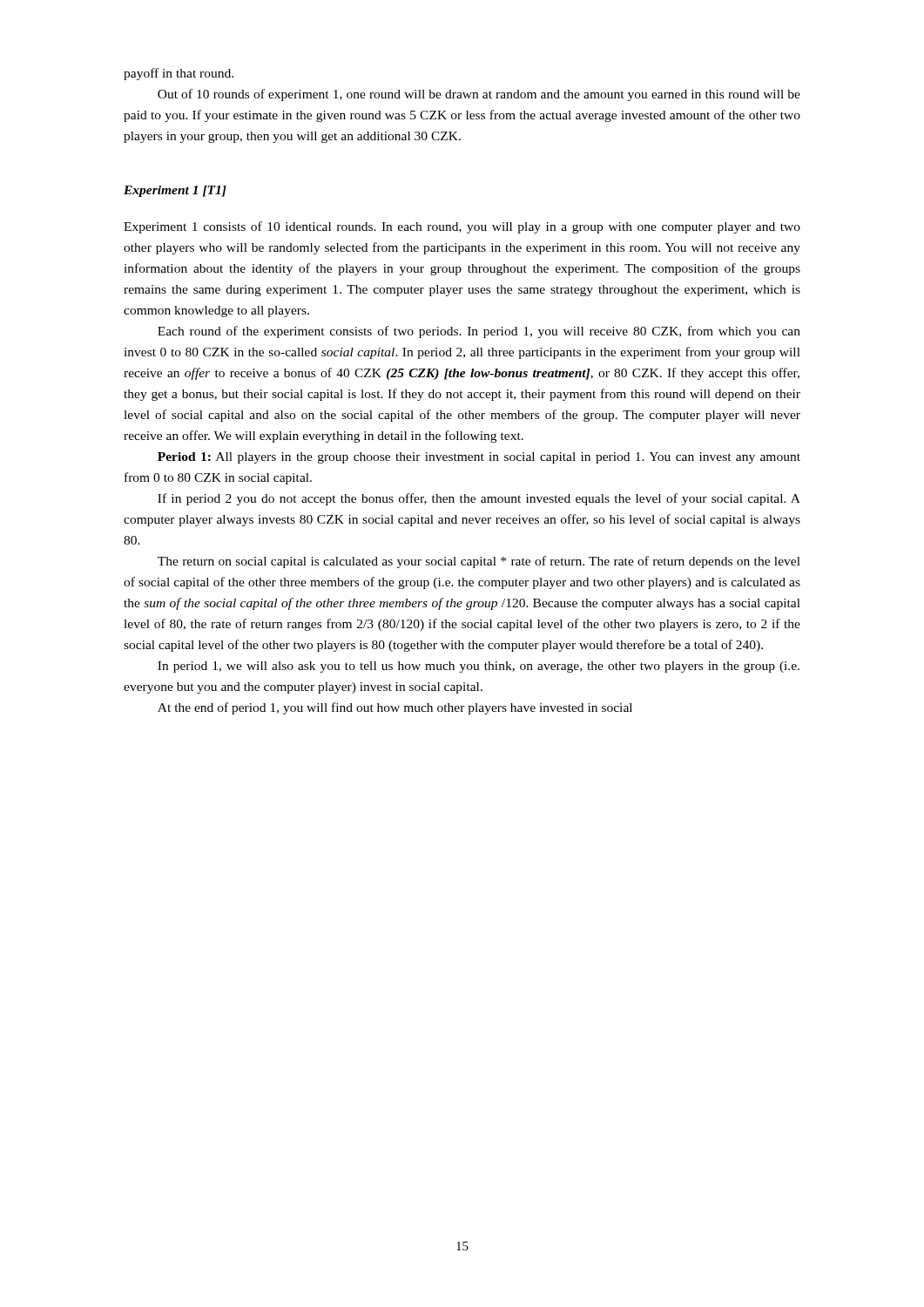Find the block on this page that starts "Out of 10 rounds of"
The width and height of the screenshot is (924, 1307).
pyautogui.click(x=462, y=115)
